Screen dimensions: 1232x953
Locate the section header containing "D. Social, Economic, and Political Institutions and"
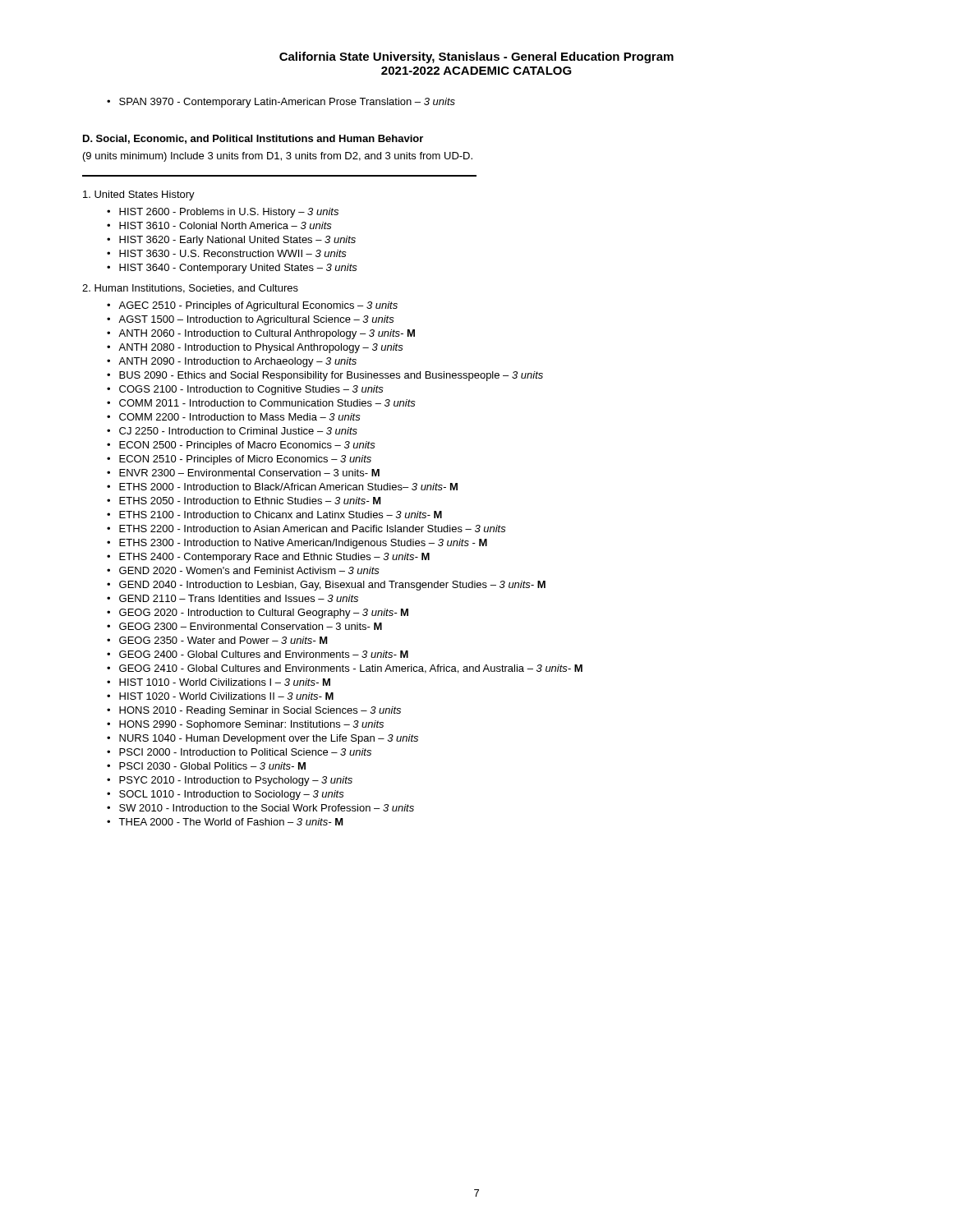(253, 138)
